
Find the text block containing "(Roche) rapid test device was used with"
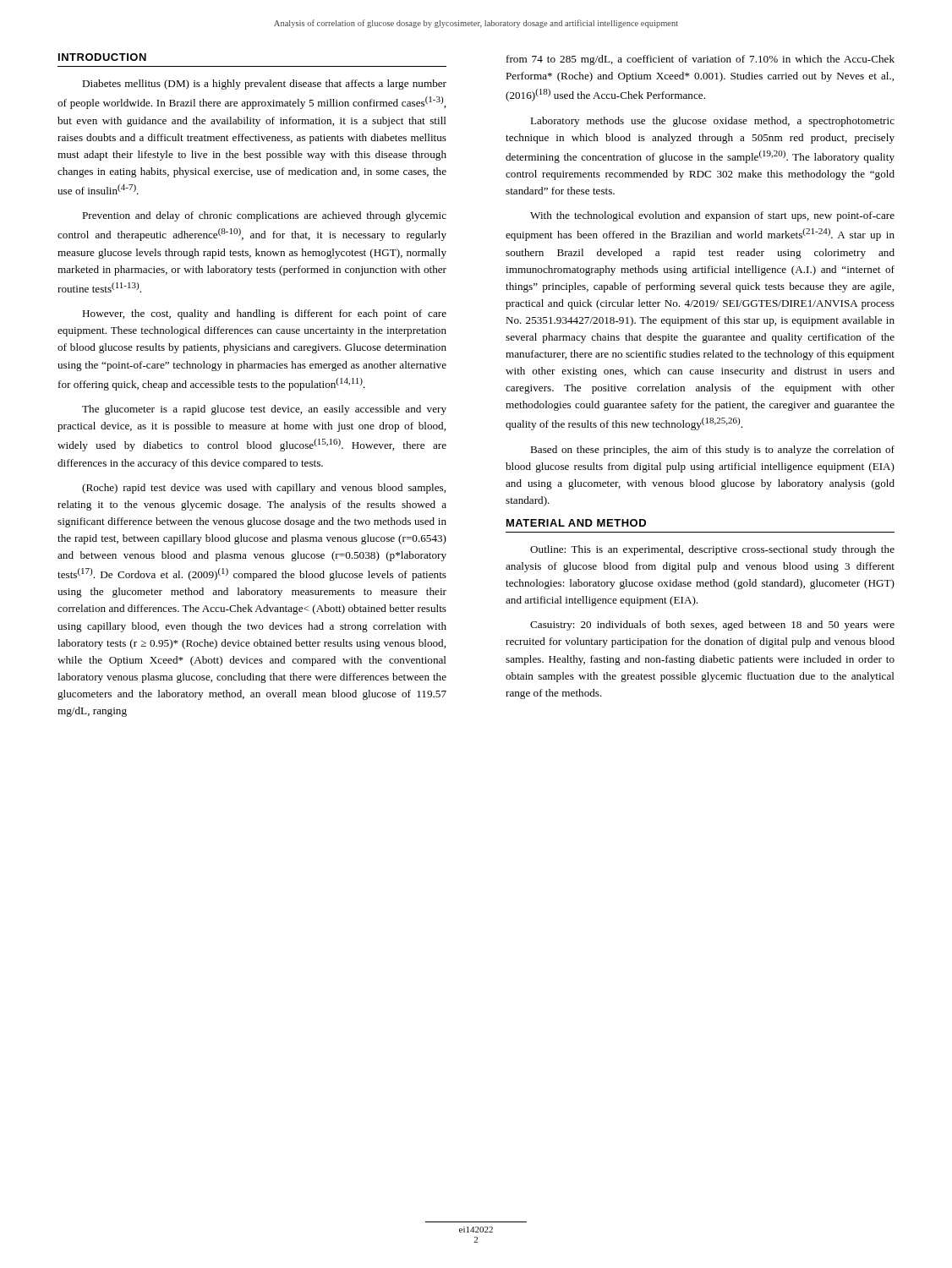(x=252, y=599)
